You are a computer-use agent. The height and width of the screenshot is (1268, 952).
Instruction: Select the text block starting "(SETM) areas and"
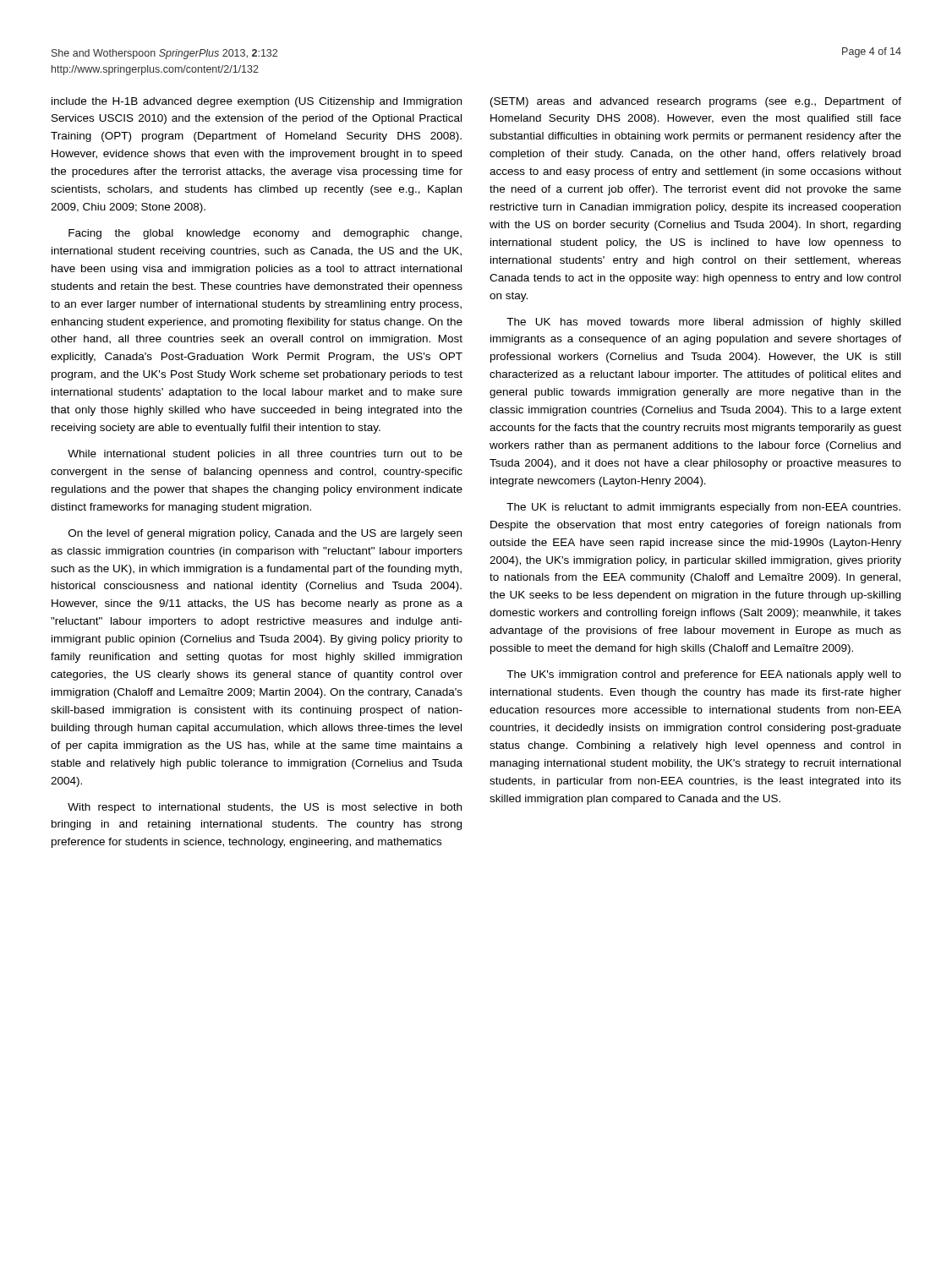coord(695,199)
